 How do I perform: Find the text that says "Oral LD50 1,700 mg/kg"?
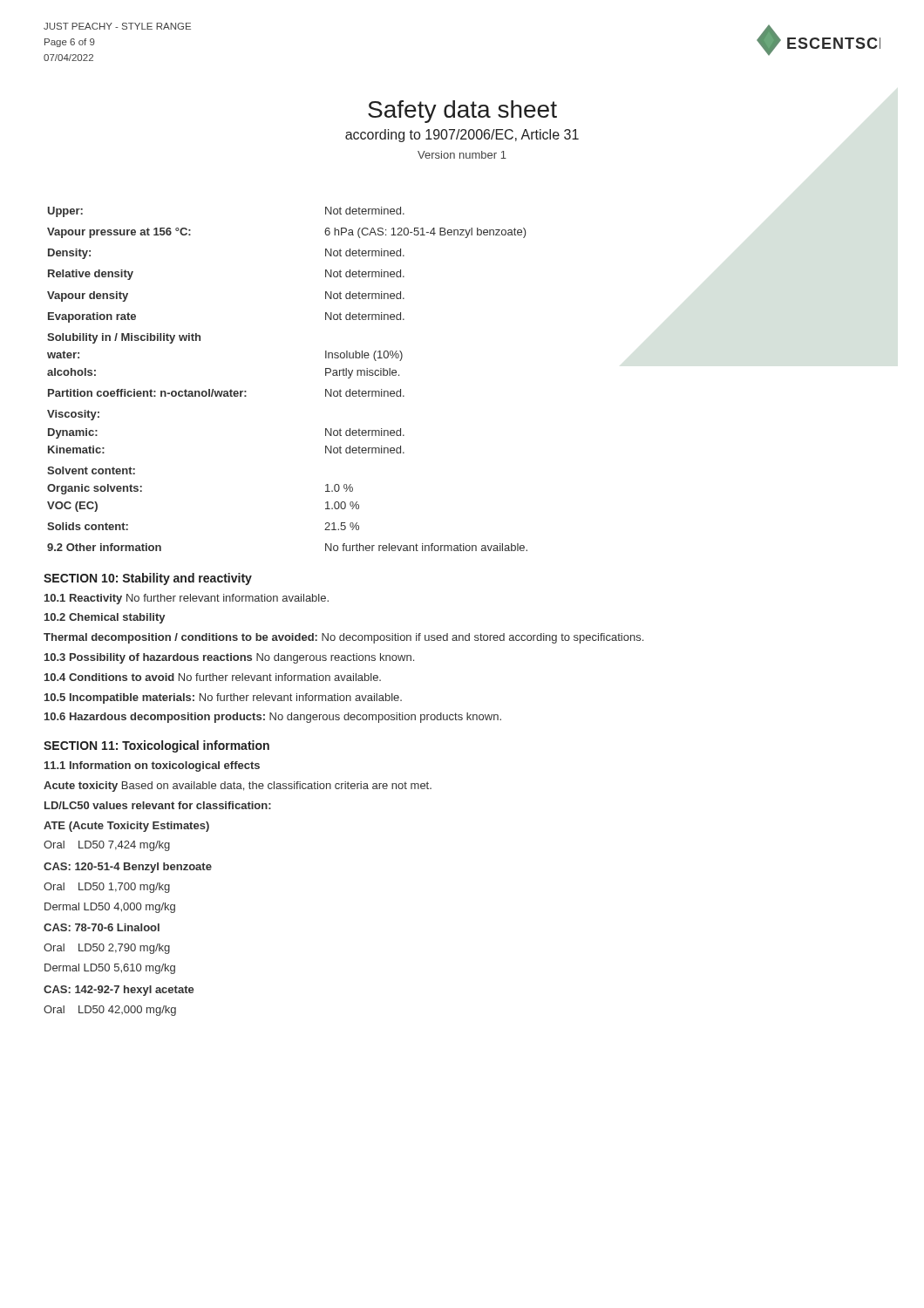point(107,886)
